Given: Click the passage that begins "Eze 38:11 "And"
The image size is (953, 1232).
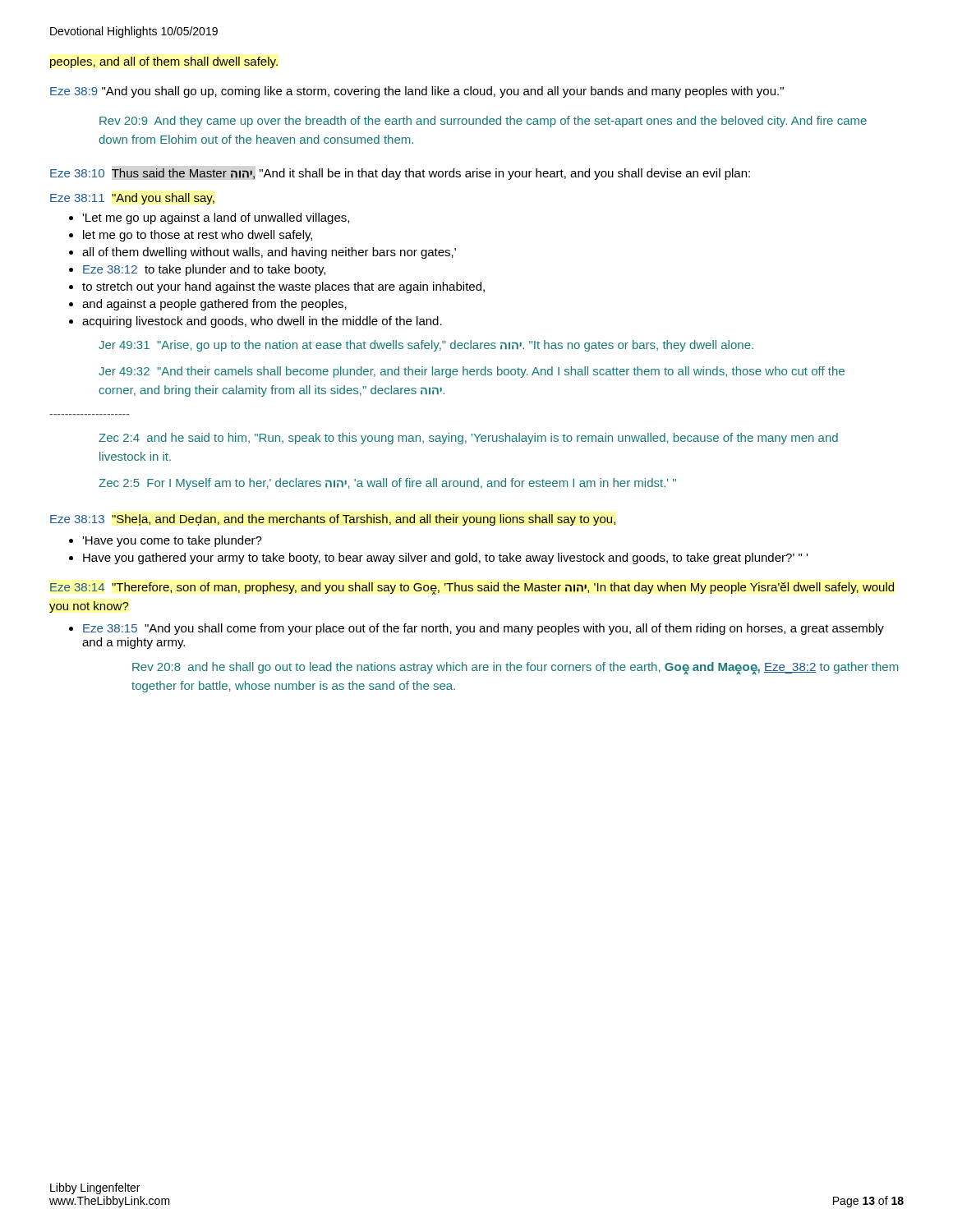Looking at the screenshot, I should (132, 197).
